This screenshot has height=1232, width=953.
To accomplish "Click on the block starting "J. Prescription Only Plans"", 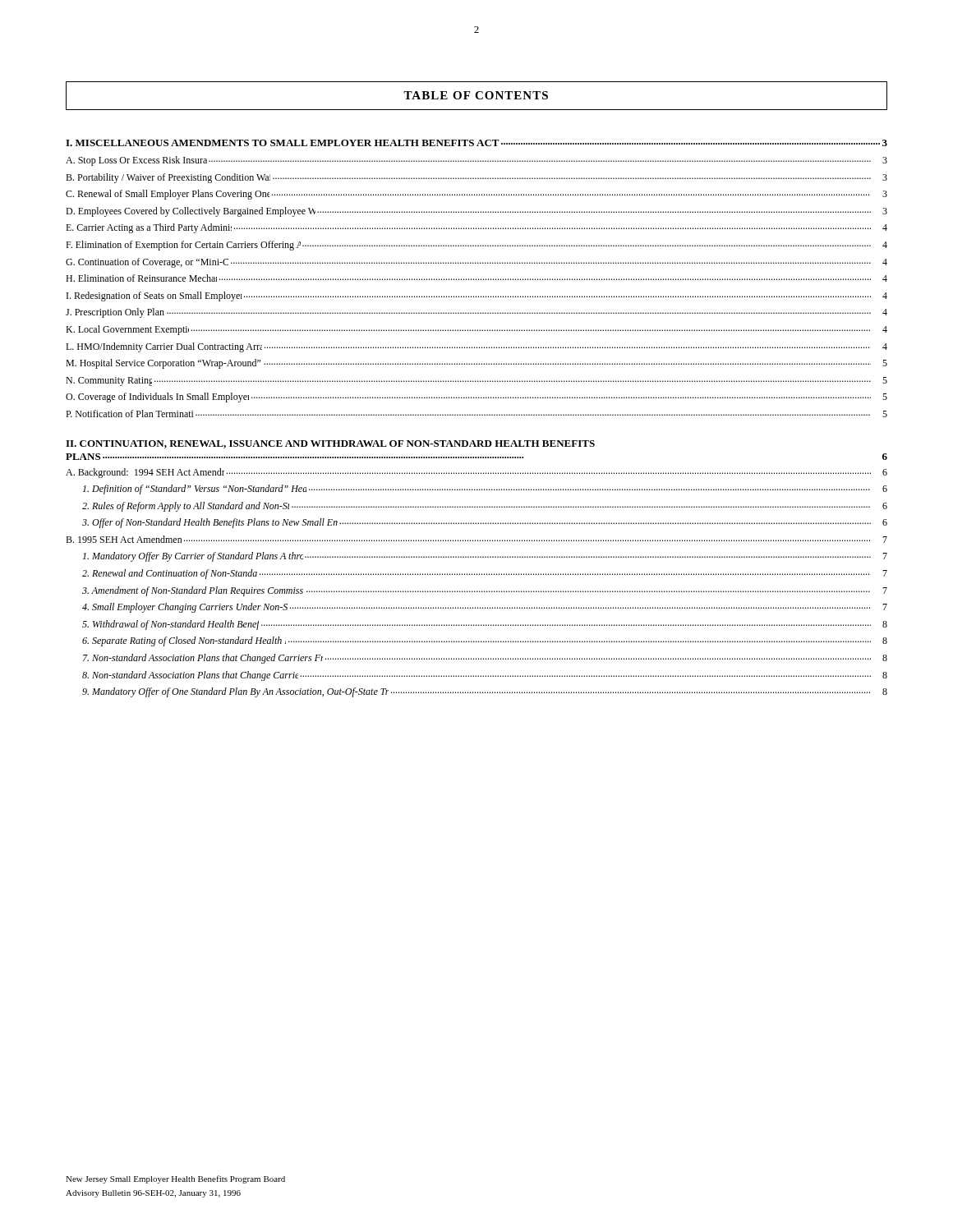I will coord(476,313).
